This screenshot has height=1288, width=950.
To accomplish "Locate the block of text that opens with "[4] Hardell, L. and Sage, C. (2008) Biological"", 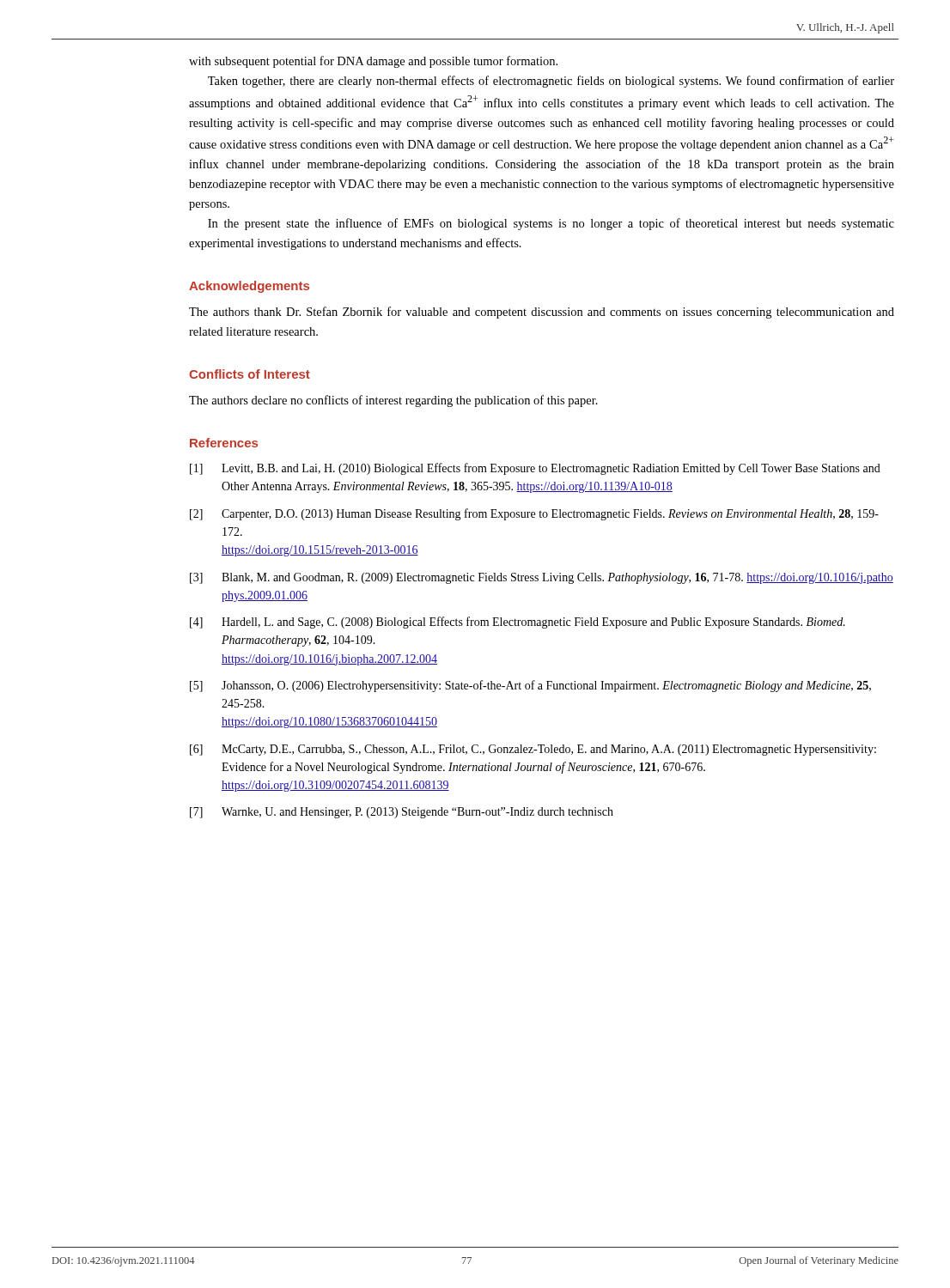I will click(518, 623).
